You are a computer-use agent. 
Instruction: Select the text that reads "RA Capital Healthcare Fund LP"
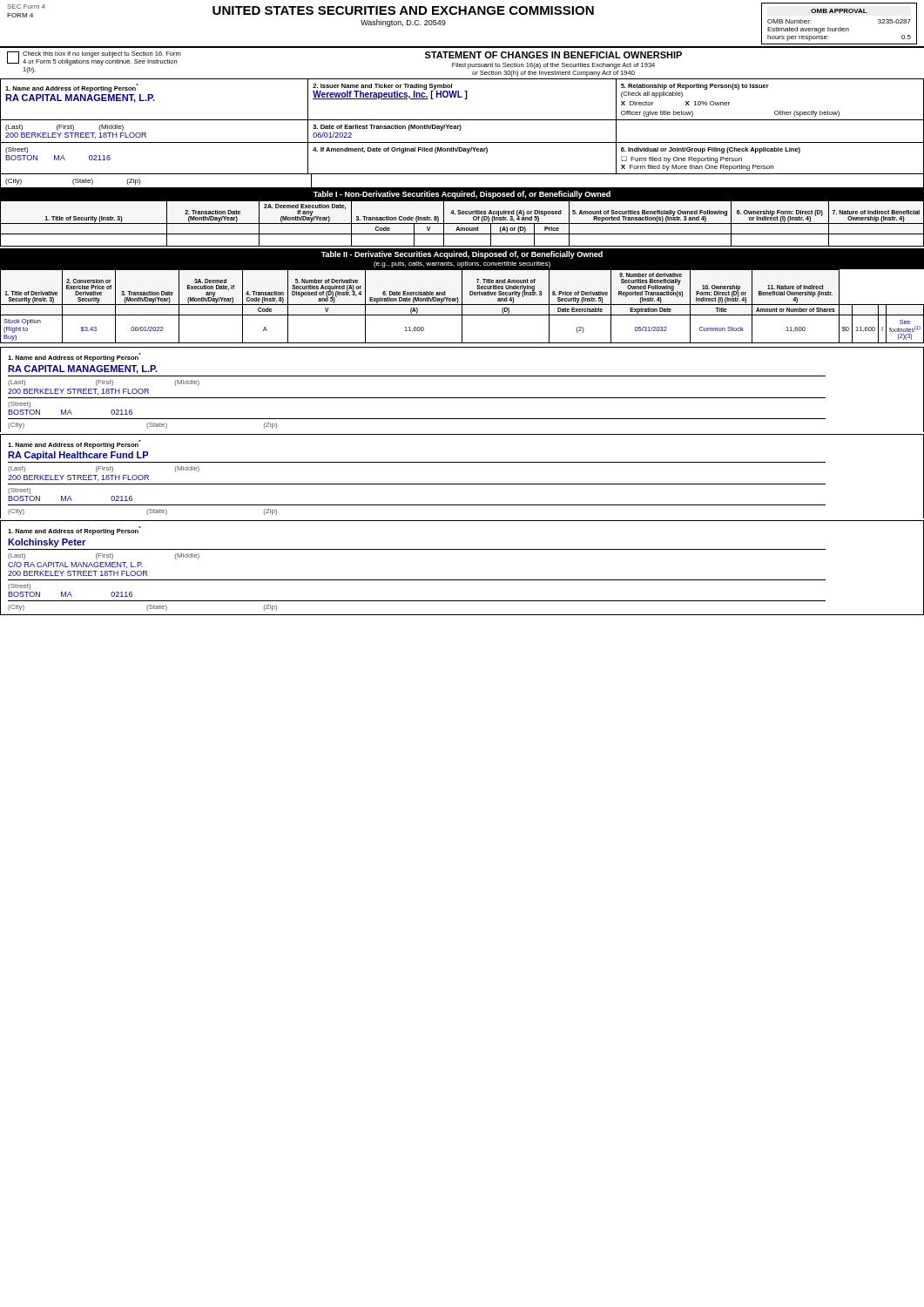78,455
